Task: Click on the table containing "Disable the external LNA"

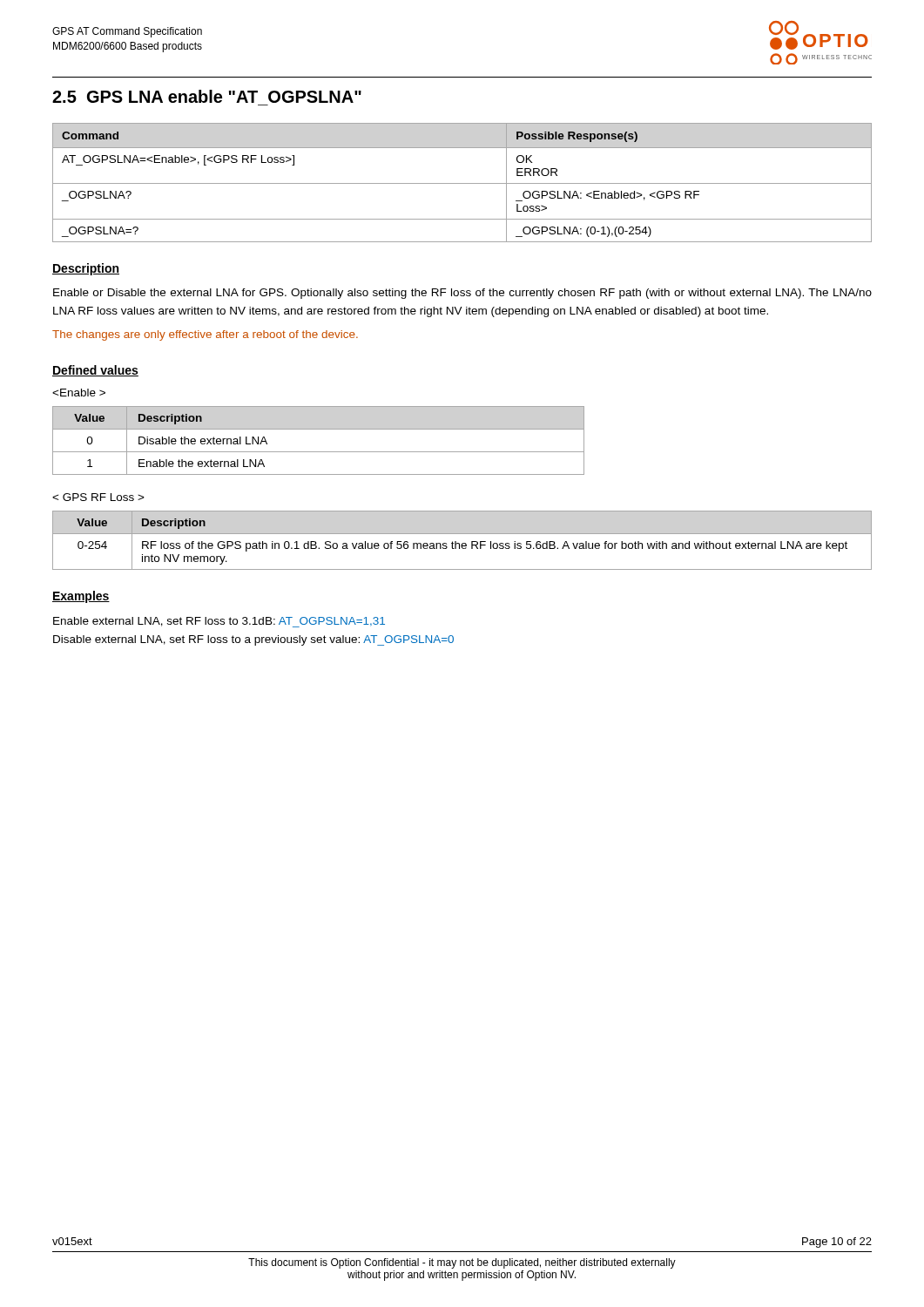Action: tap(462, 440)
